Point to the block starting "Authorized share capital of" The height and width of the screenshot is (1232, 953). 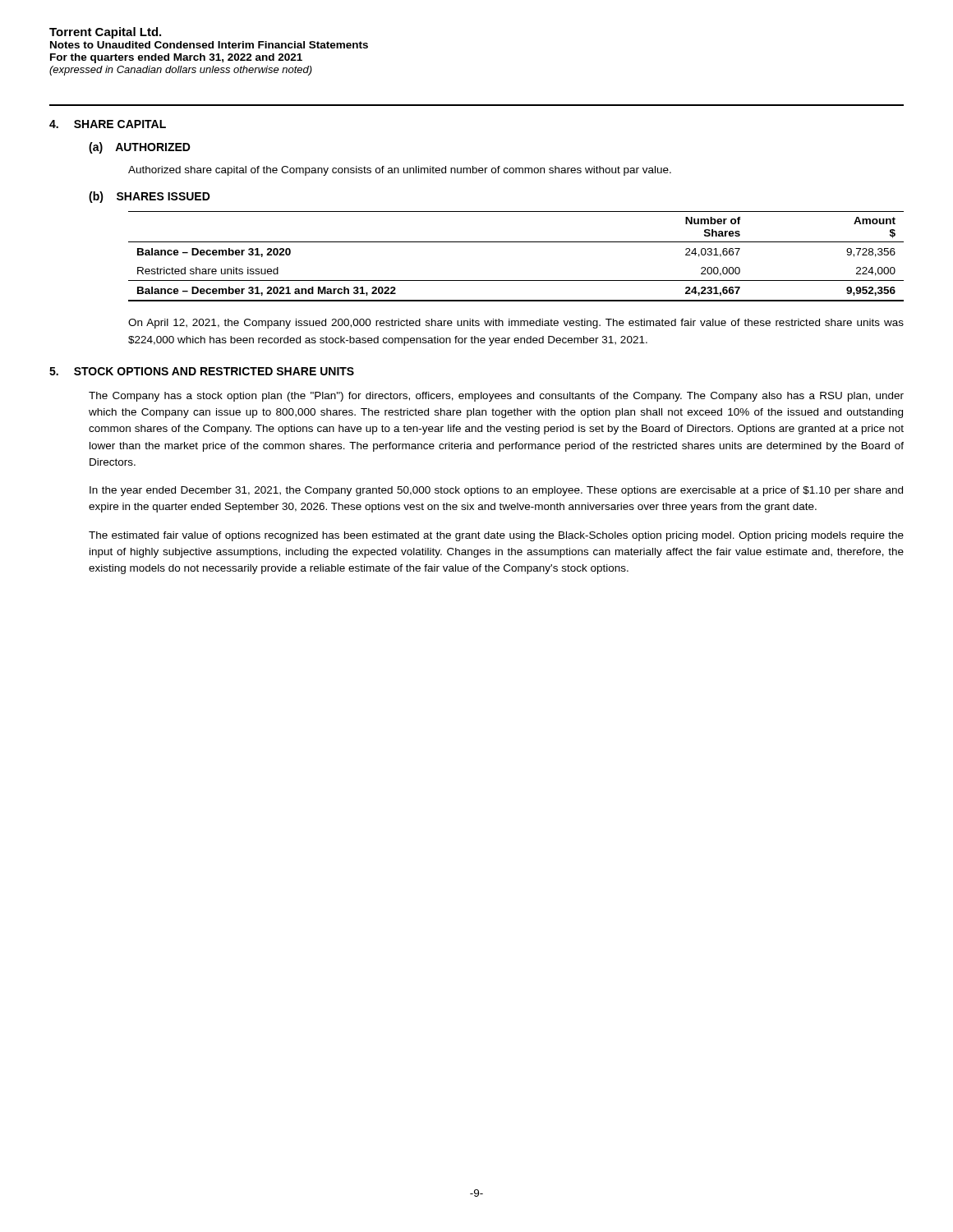click(400, 170)
